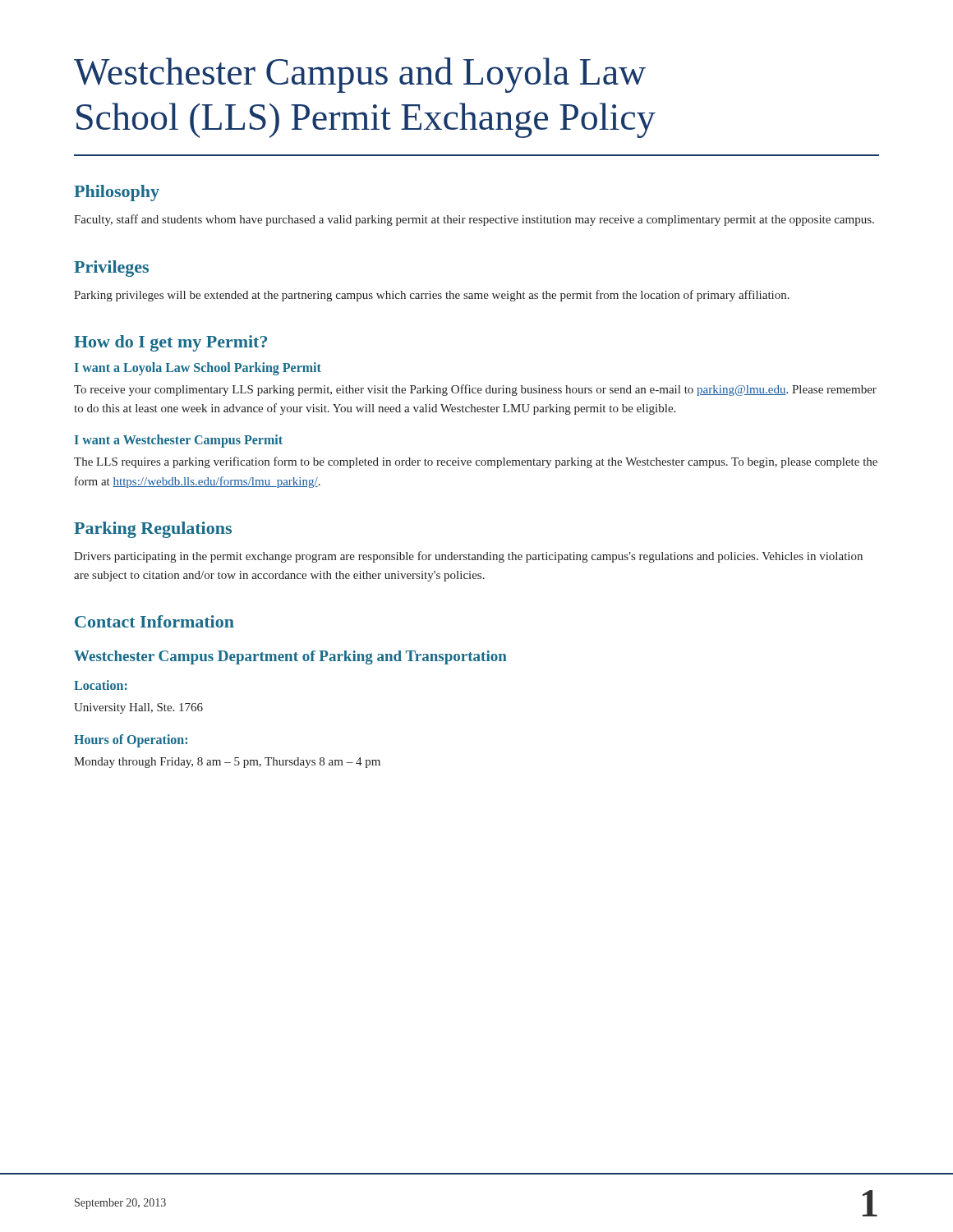Where does it say "I want a Loyola Law School Parking Permit"?
The width and height of the screenshot is (953, 1232).
point(198,369)
